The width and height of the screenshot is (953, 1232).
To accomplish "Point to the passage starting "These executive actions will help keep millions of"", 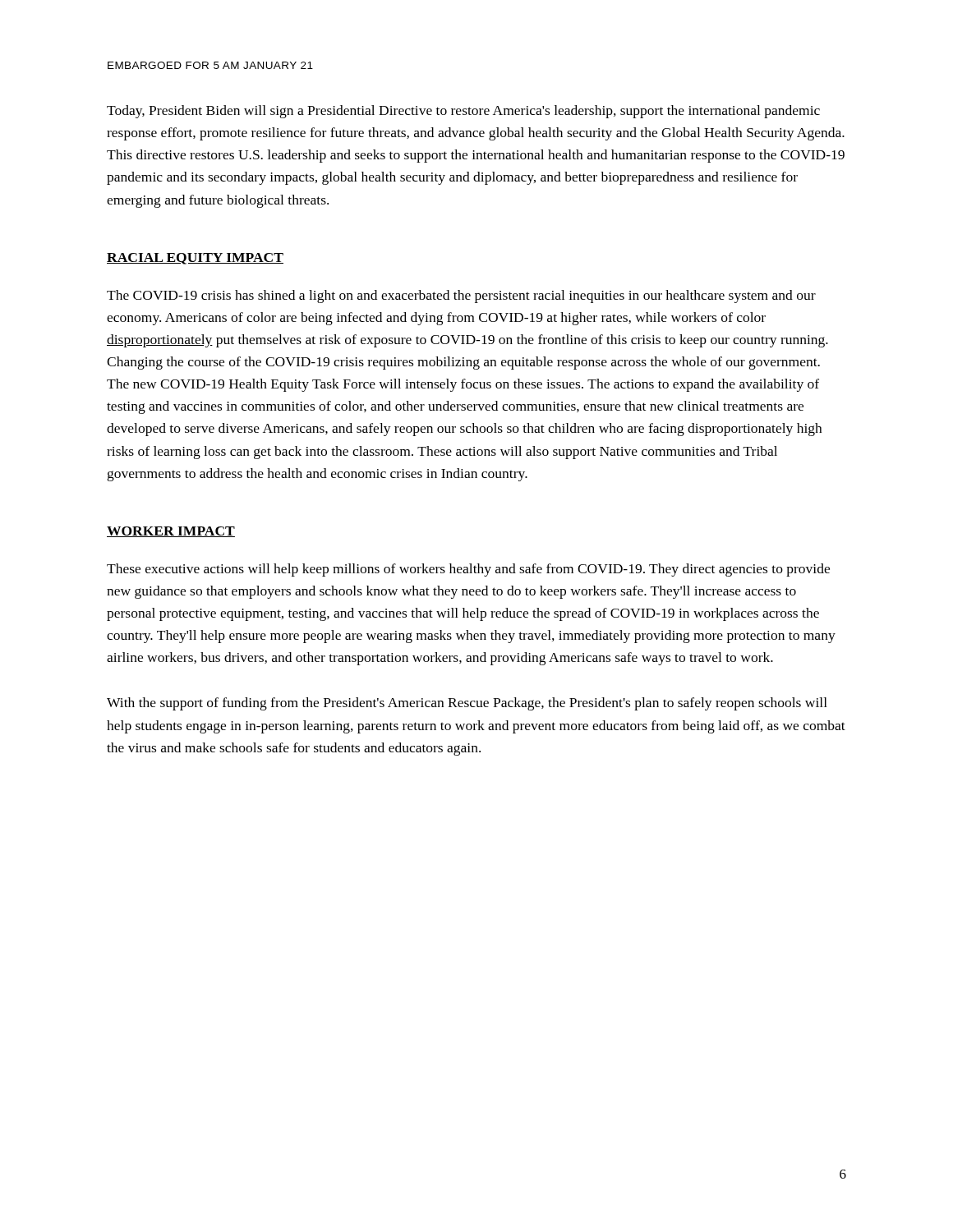I will (471, 613).
